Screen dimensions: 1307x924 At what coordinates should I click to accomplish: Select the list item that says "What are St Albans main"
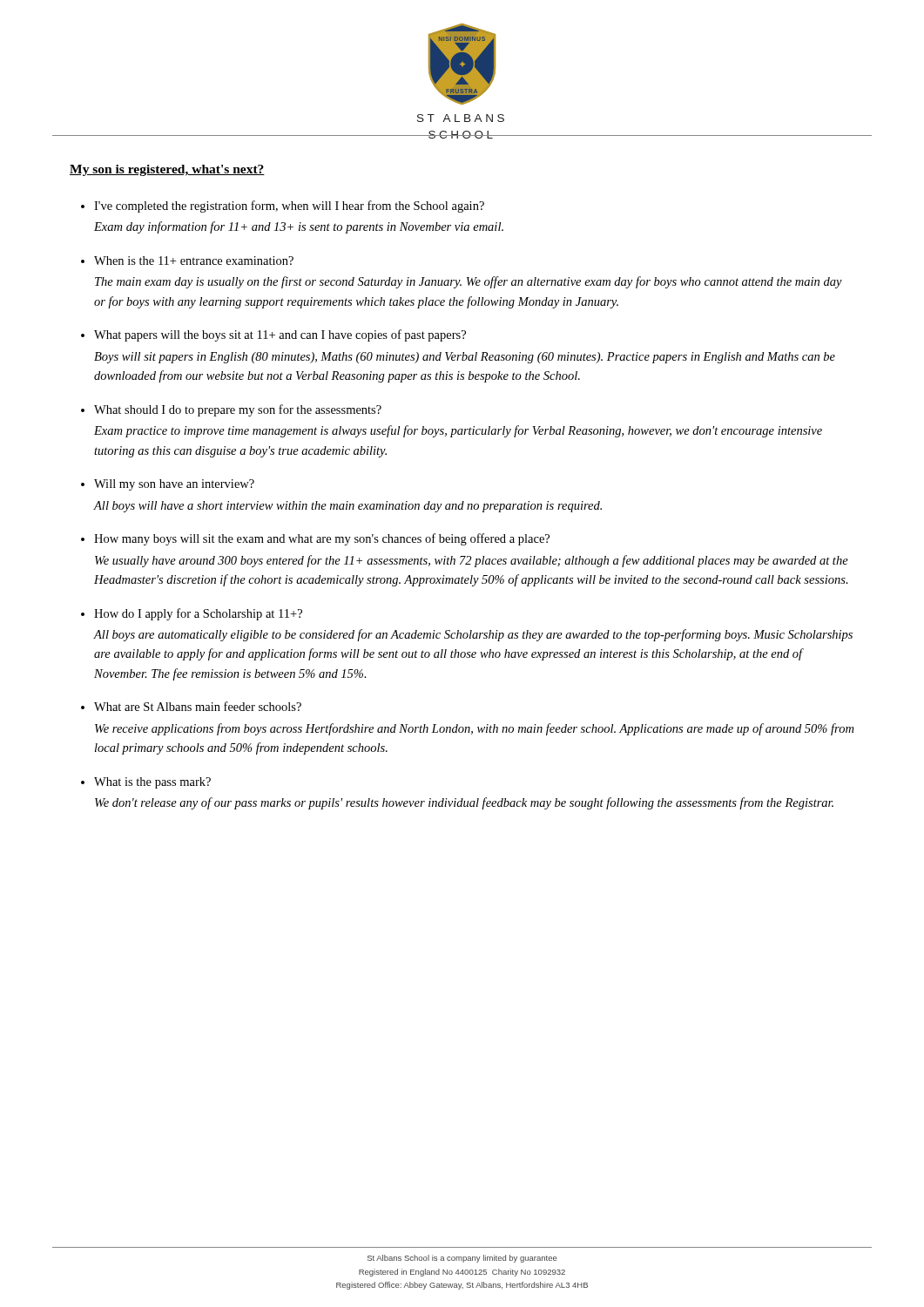pos(474,728)
